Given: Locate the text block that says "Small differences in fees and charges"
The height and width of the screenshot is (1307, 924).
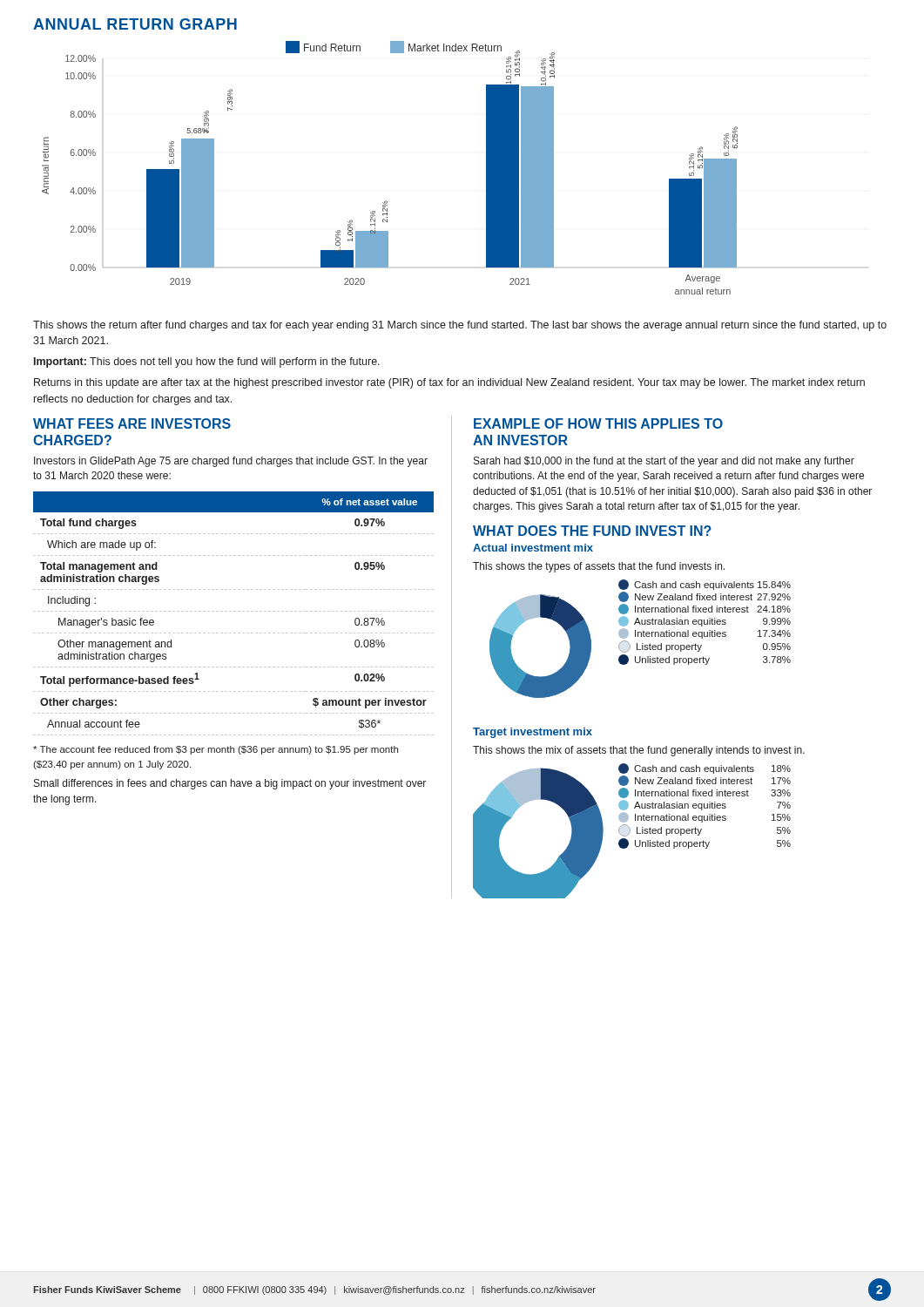Looking at the screenshot, I should coord(233,792).
